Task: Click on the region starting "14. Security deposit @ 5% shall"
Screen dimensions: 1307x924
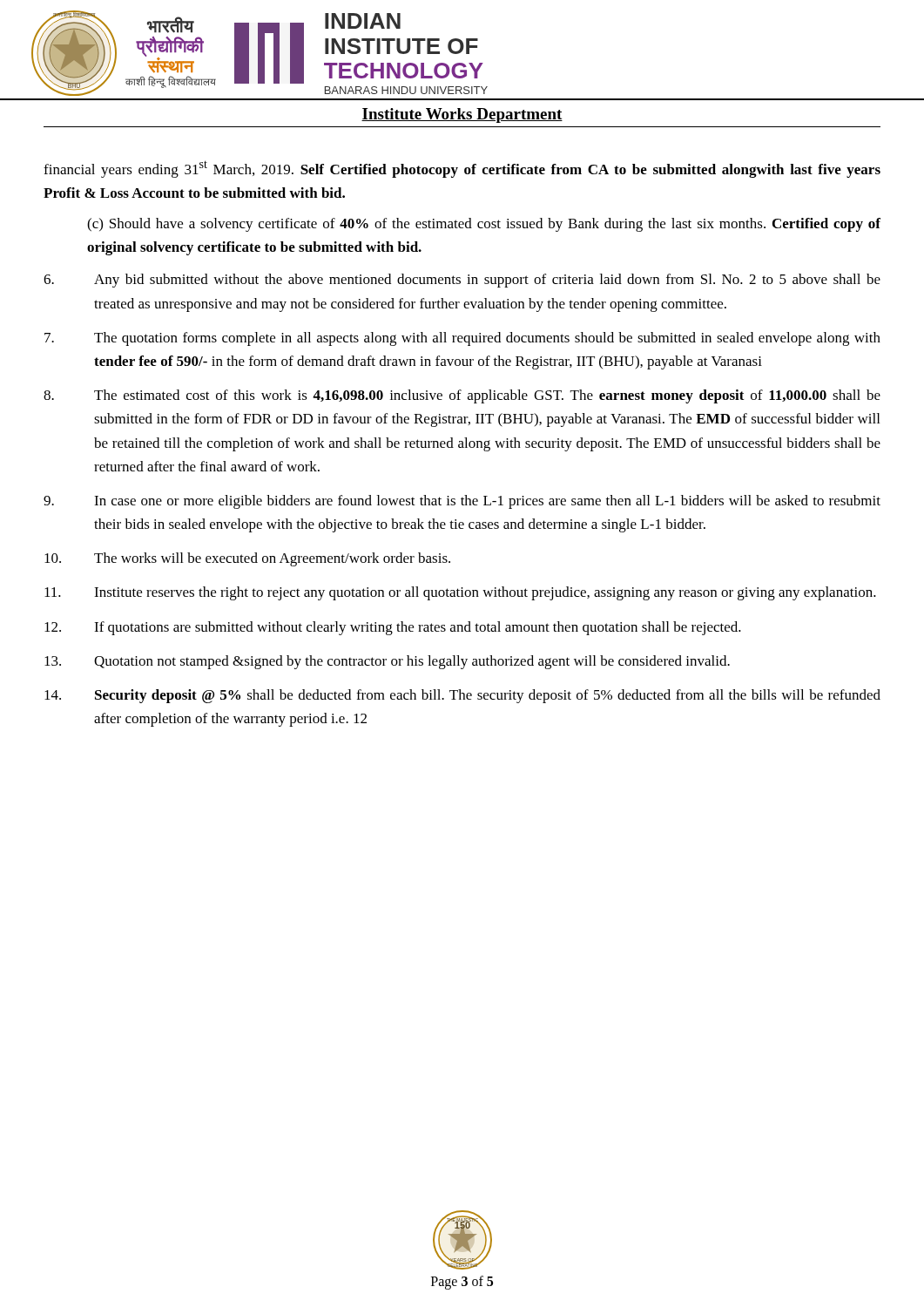Action: pyautogui.click(x=462, y=707)
